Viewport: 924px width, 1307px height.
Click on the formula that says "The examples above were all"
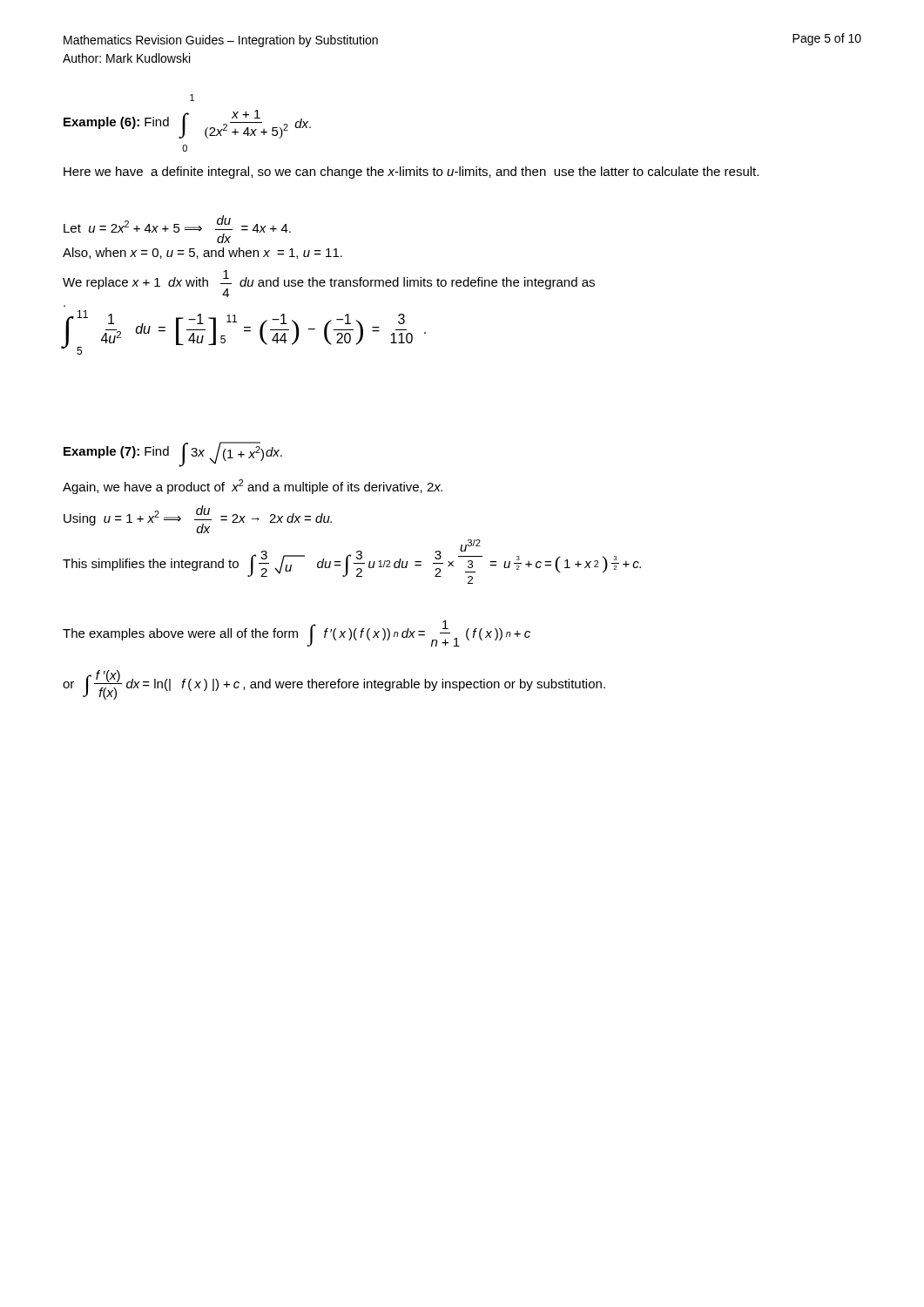click(x=297, y=633)
